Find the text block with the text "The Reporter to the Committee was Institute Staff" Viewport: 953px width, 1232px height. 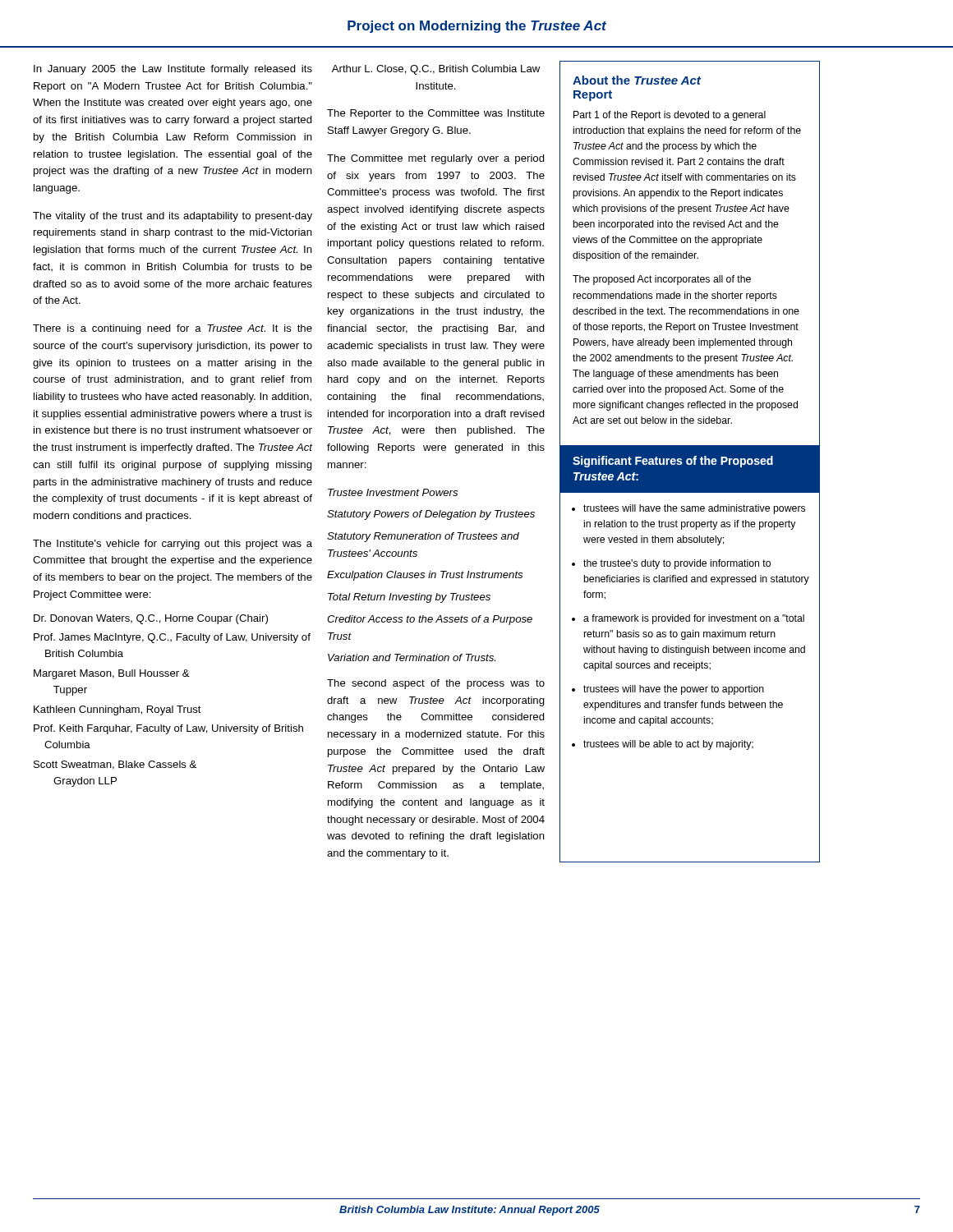tap(436, 122)
